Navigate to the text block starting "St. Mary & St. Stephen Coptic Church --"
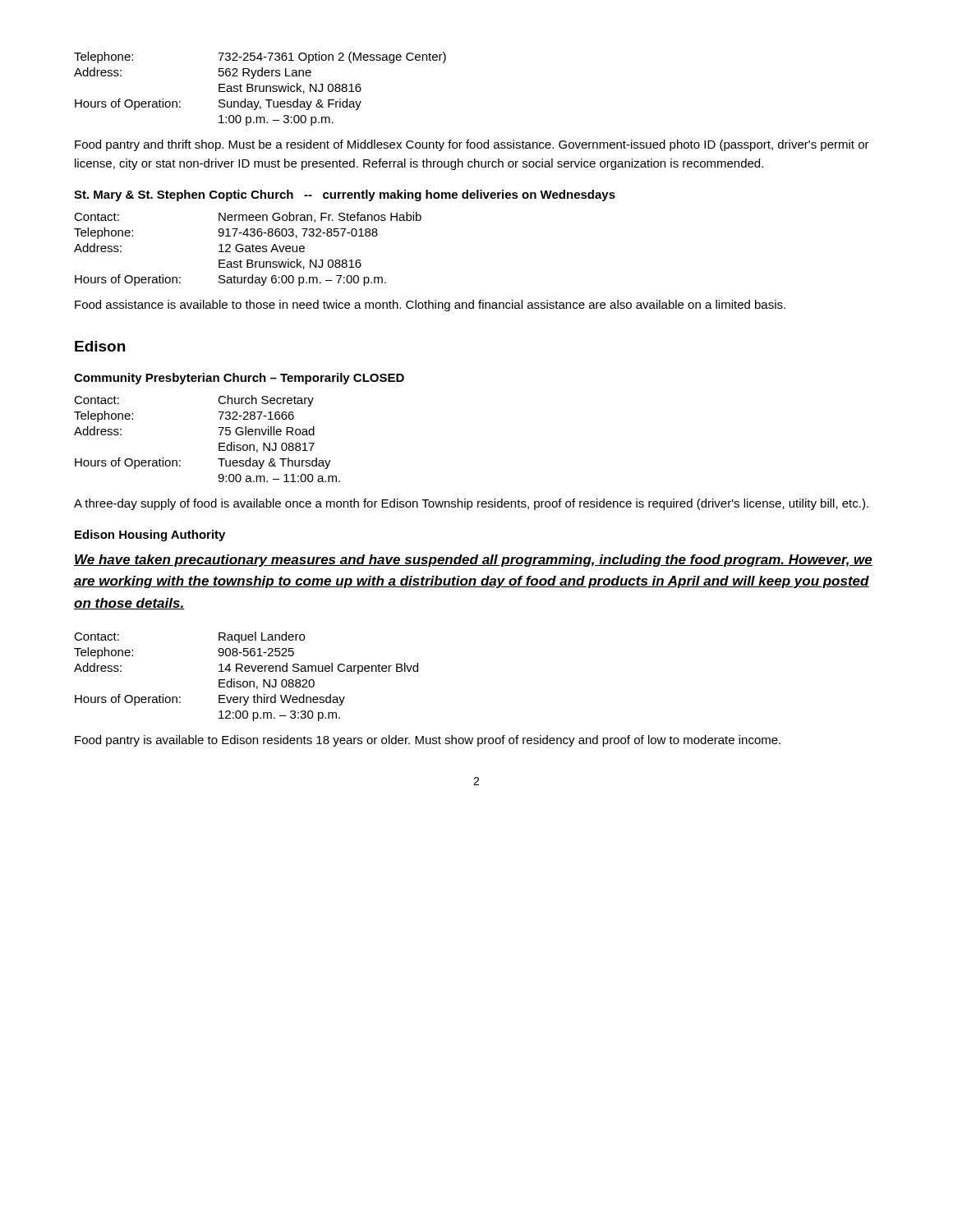 click(x=345, y=194)
